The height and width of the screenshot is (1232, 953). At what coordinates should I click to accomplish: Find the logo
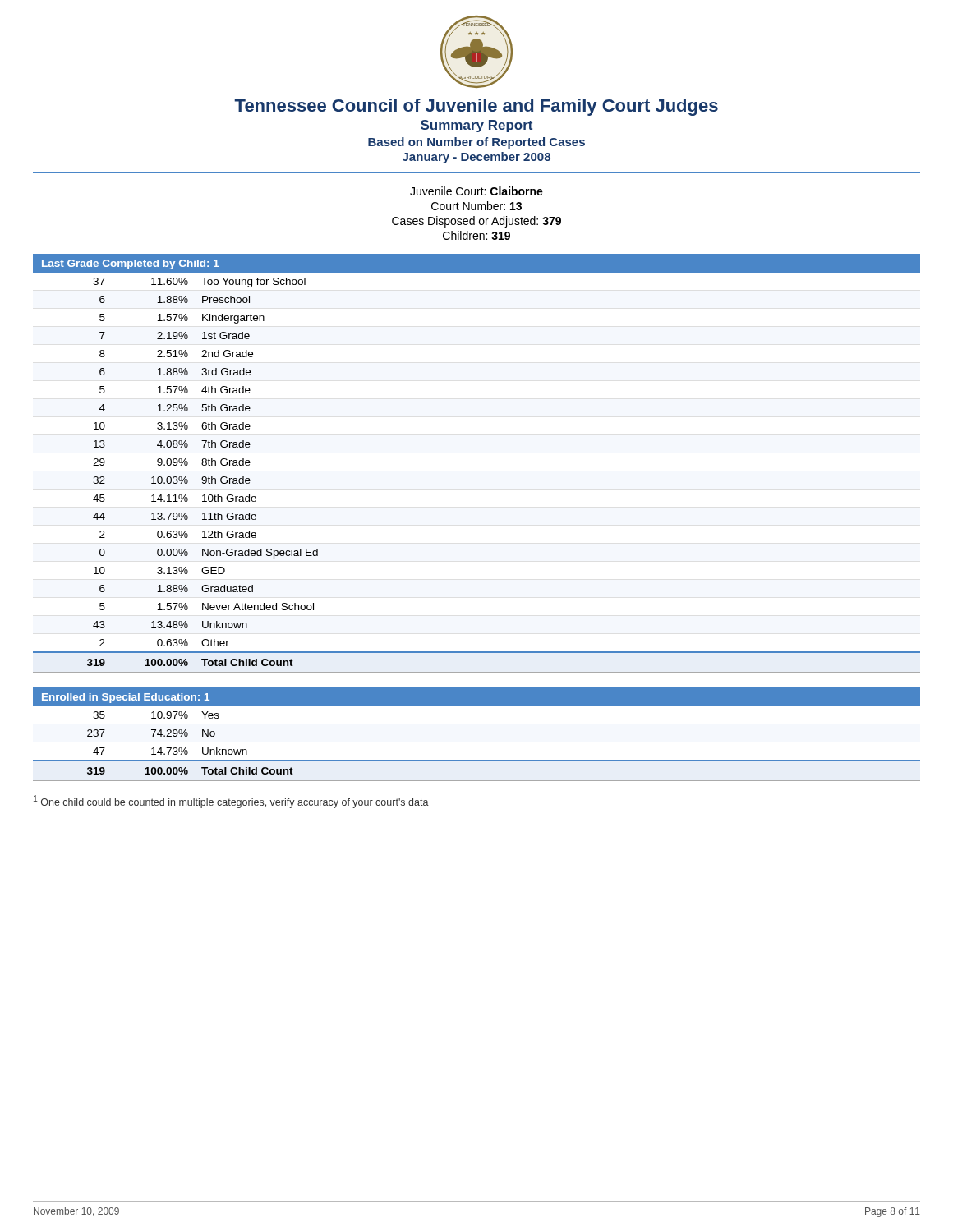click(476, 46)
